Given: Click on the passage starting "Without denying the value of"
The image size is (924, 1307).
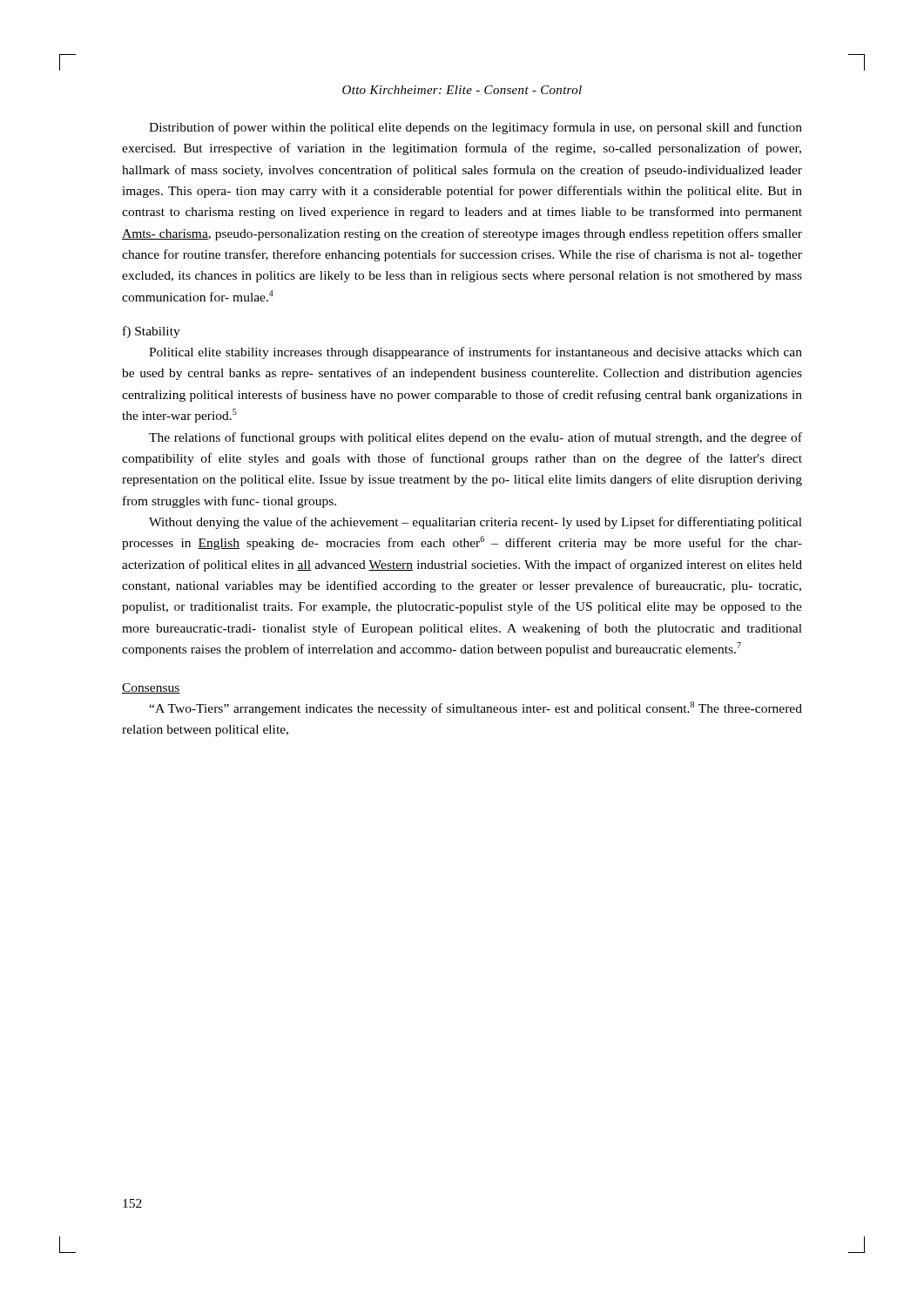Looking at the screenshot, I should [x=462, y=585].
